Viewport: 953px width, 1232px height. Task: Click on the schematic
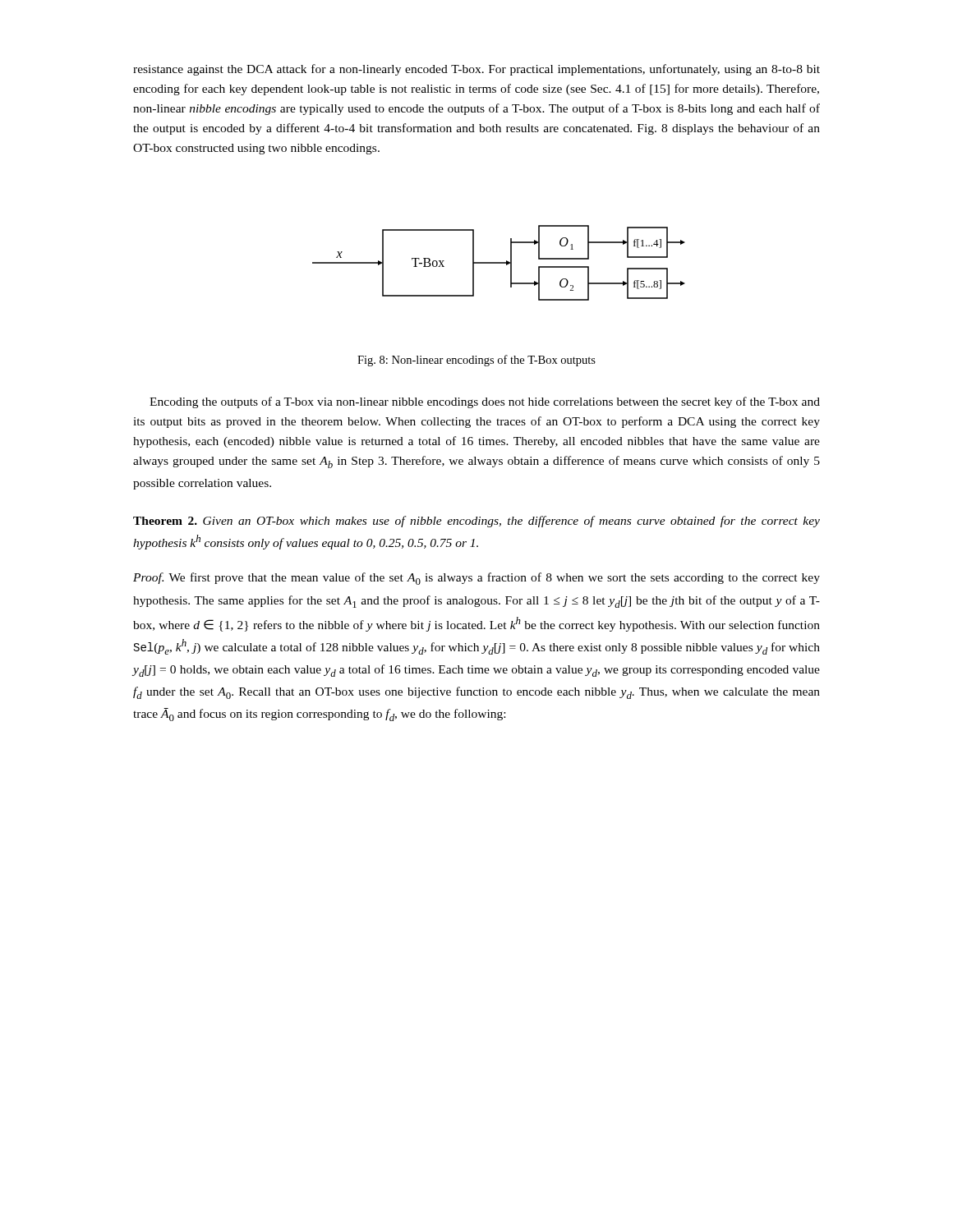pyautogui.click(x=476, y=263)
